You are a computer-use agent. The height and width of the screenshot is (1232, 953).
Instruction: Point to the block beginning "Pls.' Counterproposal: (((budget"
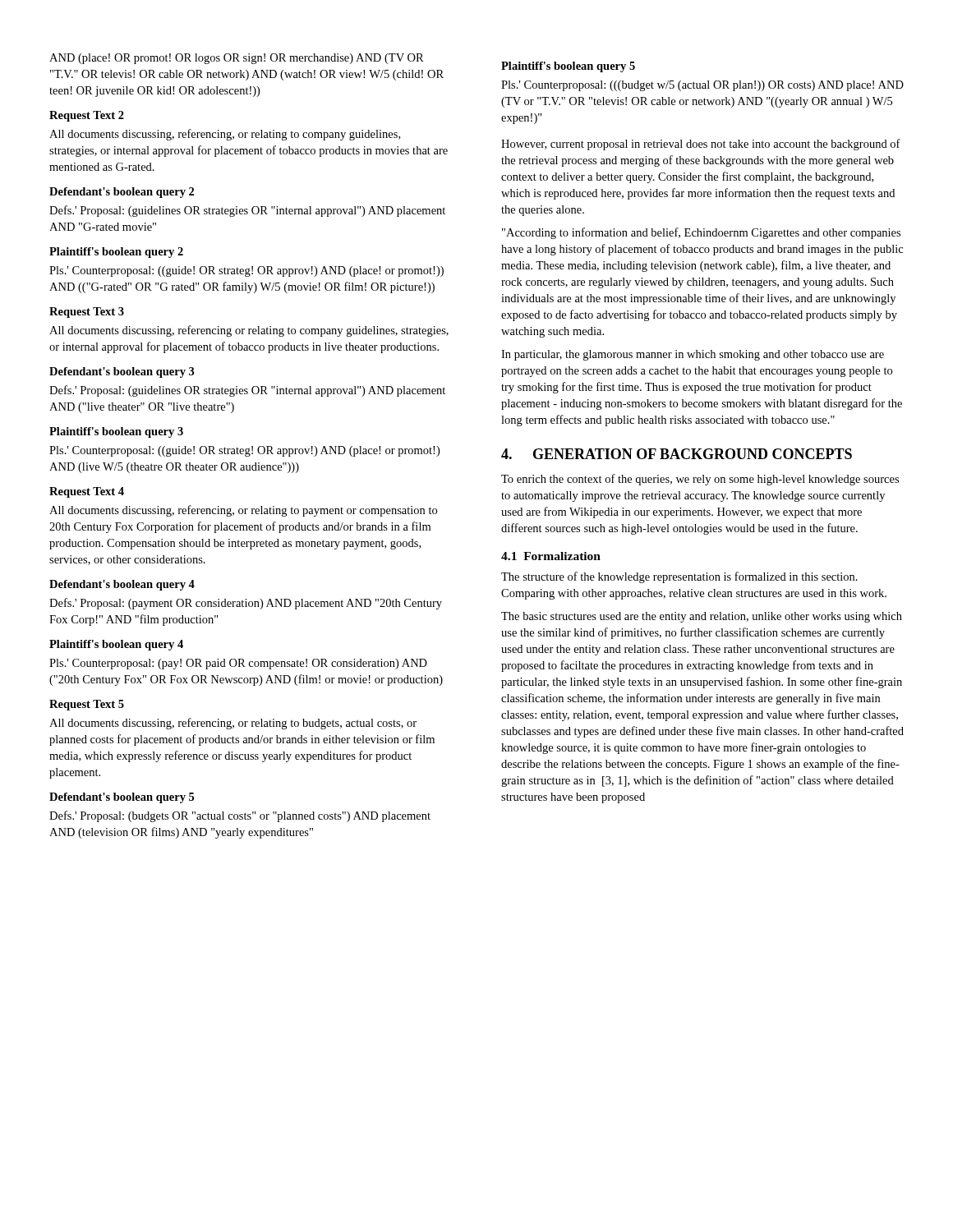point(702,101)
